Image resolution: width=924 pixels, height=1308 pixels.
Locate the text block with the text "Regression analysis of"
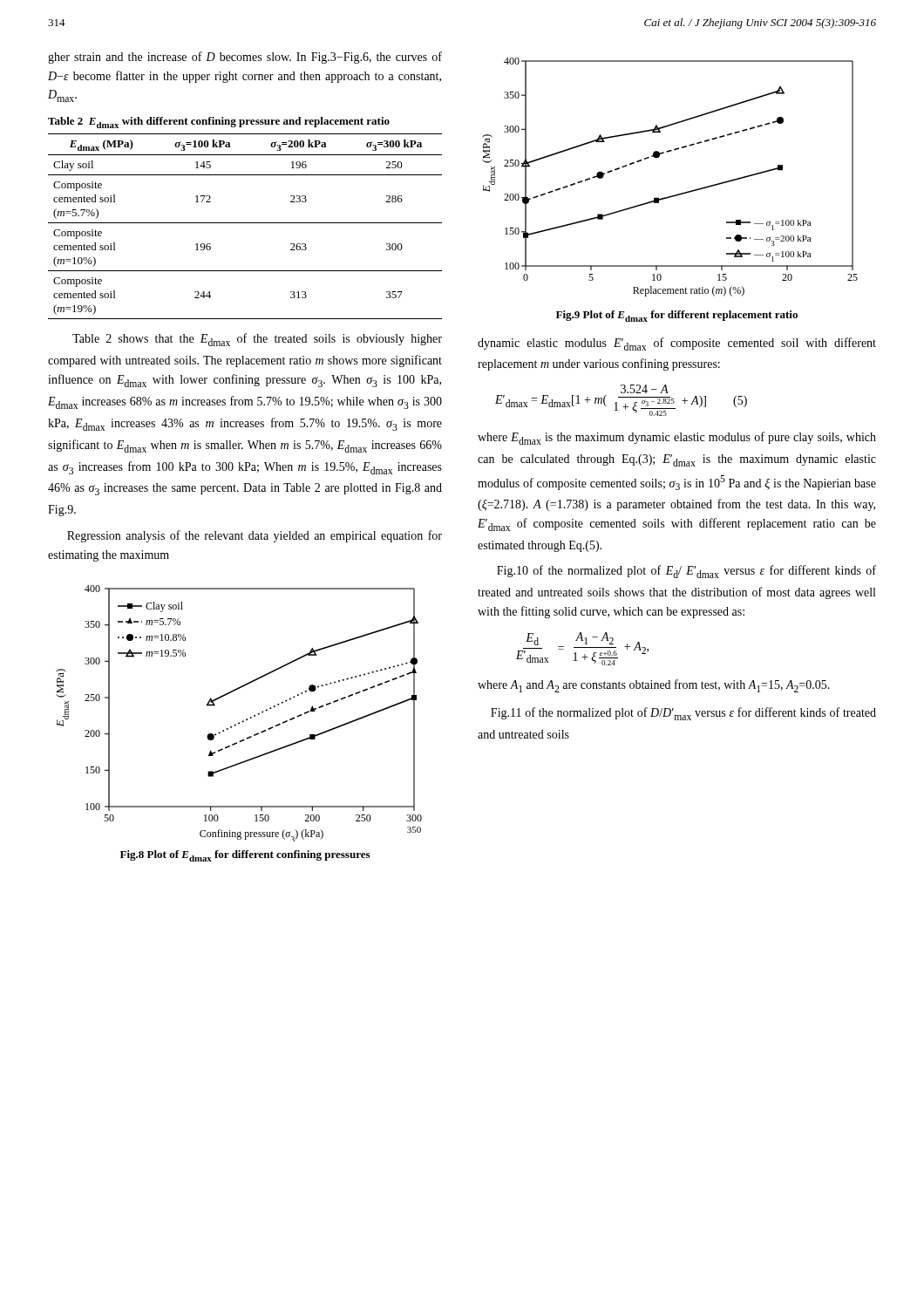[x=245, y=545]
